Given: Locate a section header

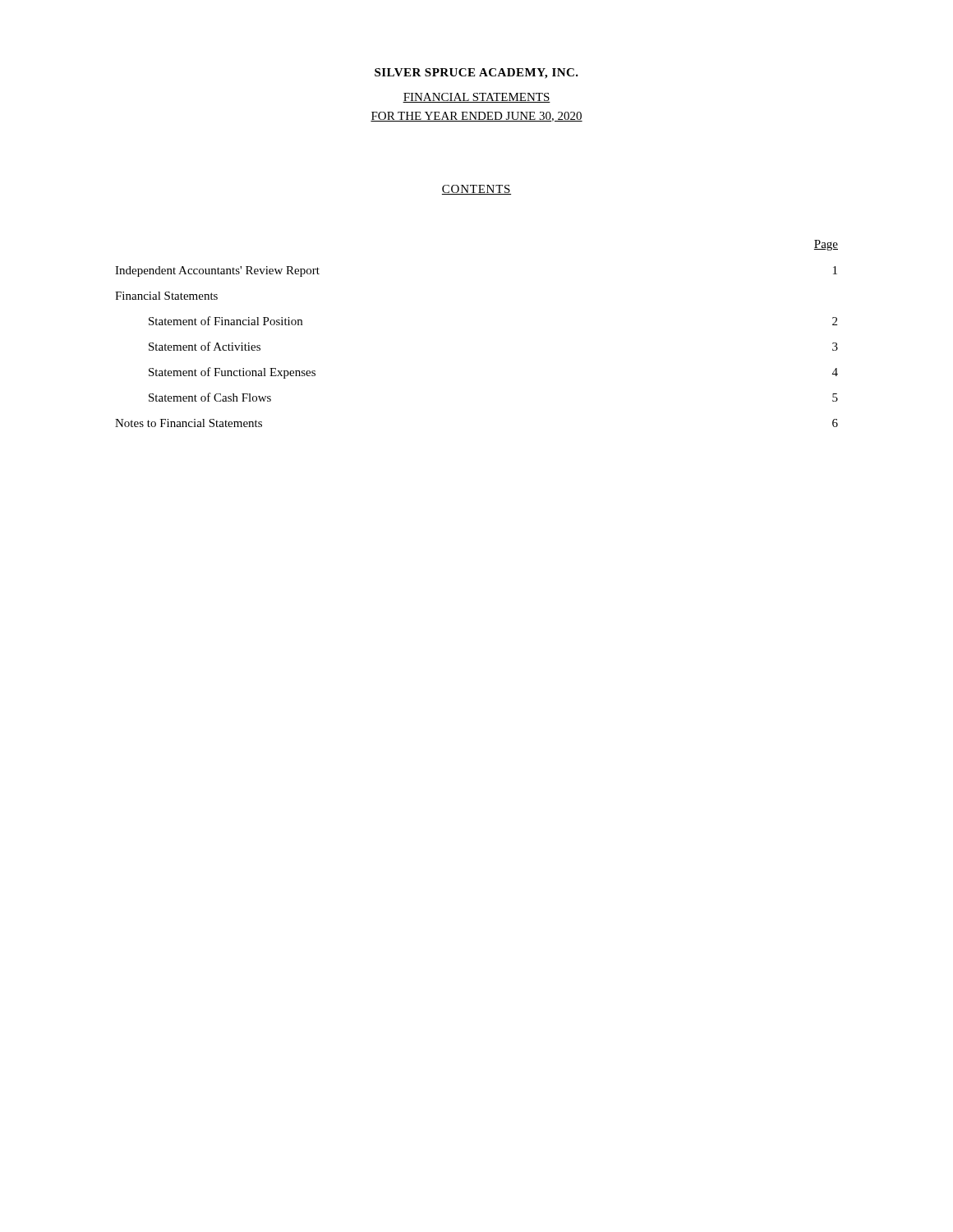Looking at the screenshot, I should [476, 189].
